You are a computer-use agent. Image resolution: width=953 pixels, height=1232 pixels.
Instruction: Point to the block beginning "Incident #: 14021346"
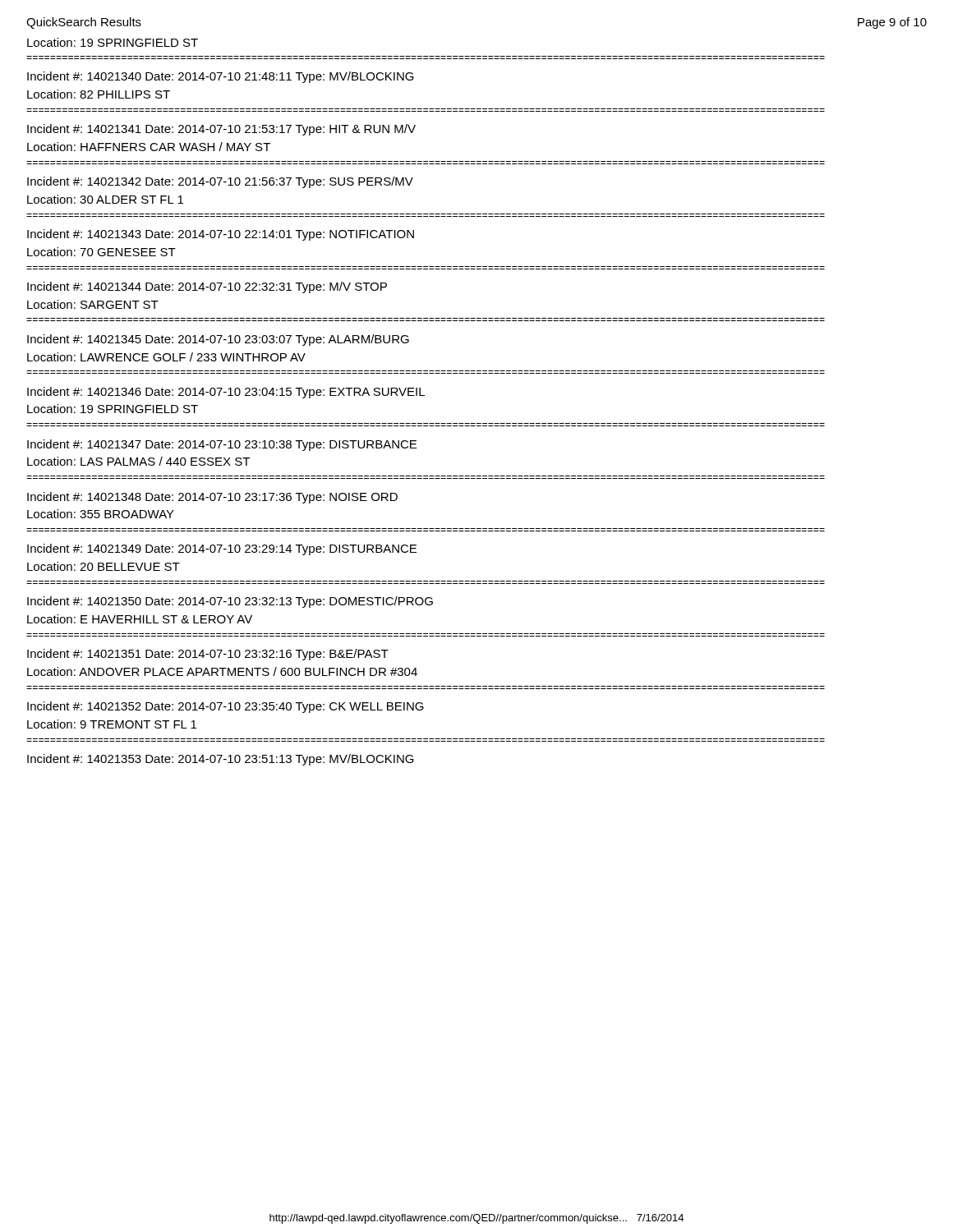[226, 393]
